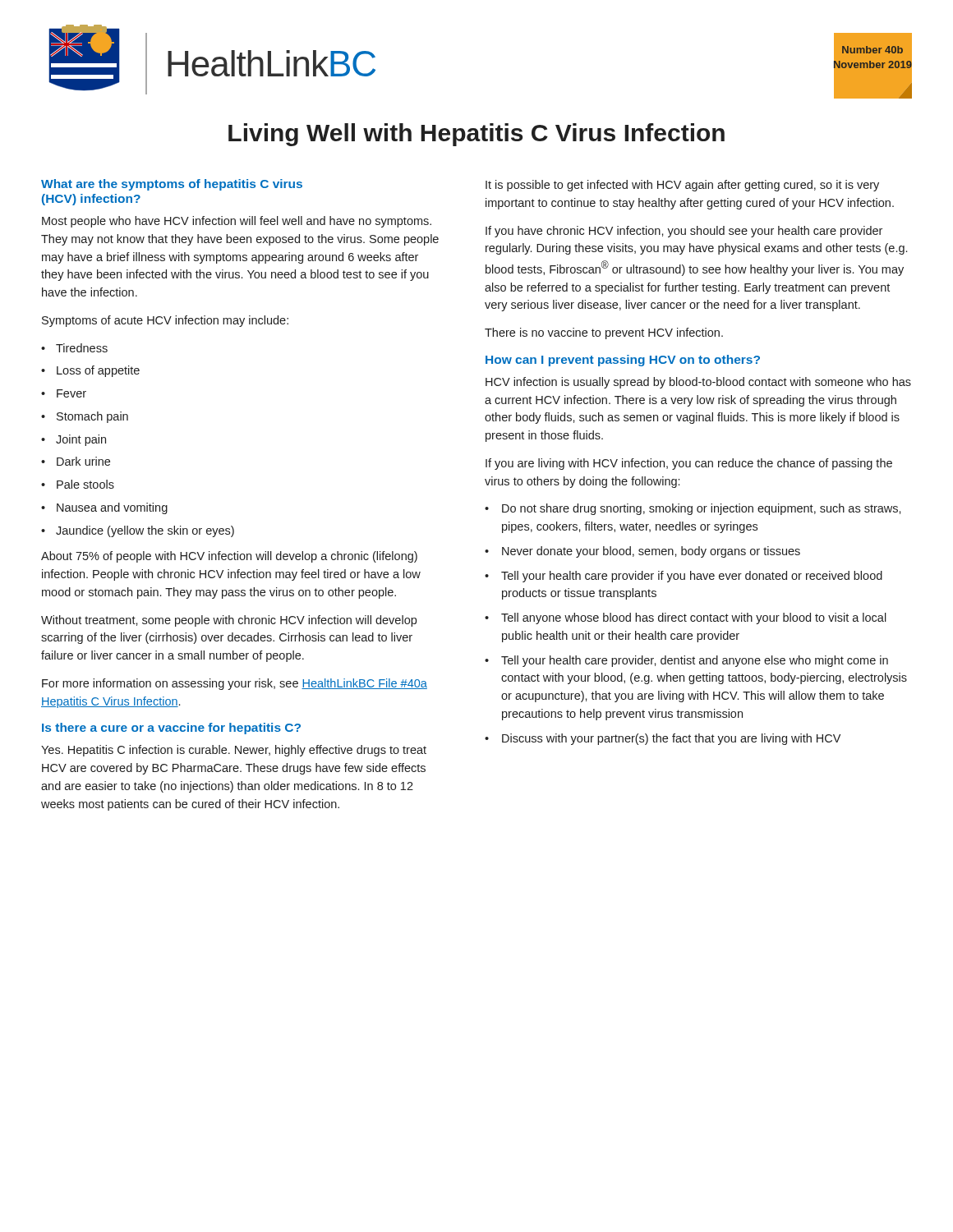Viewport: 953px width, 1232px height.
Task: Navigate to the region starting "Tell anyone whose blood has"
Action: 694,627
